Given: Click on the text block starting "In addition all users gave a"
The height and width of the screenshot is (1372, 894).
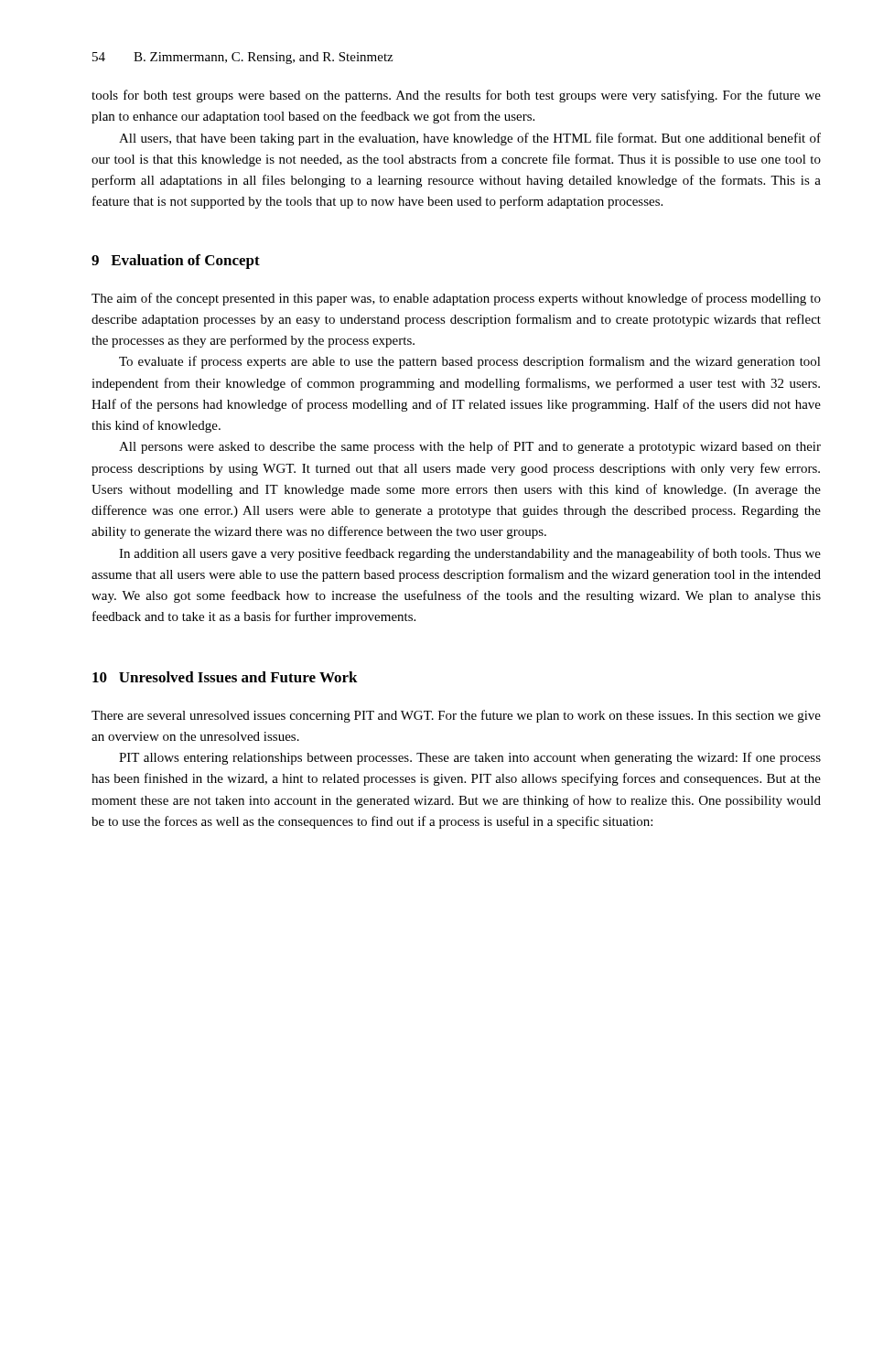Looking at the screenshot, I should [456, 585].
